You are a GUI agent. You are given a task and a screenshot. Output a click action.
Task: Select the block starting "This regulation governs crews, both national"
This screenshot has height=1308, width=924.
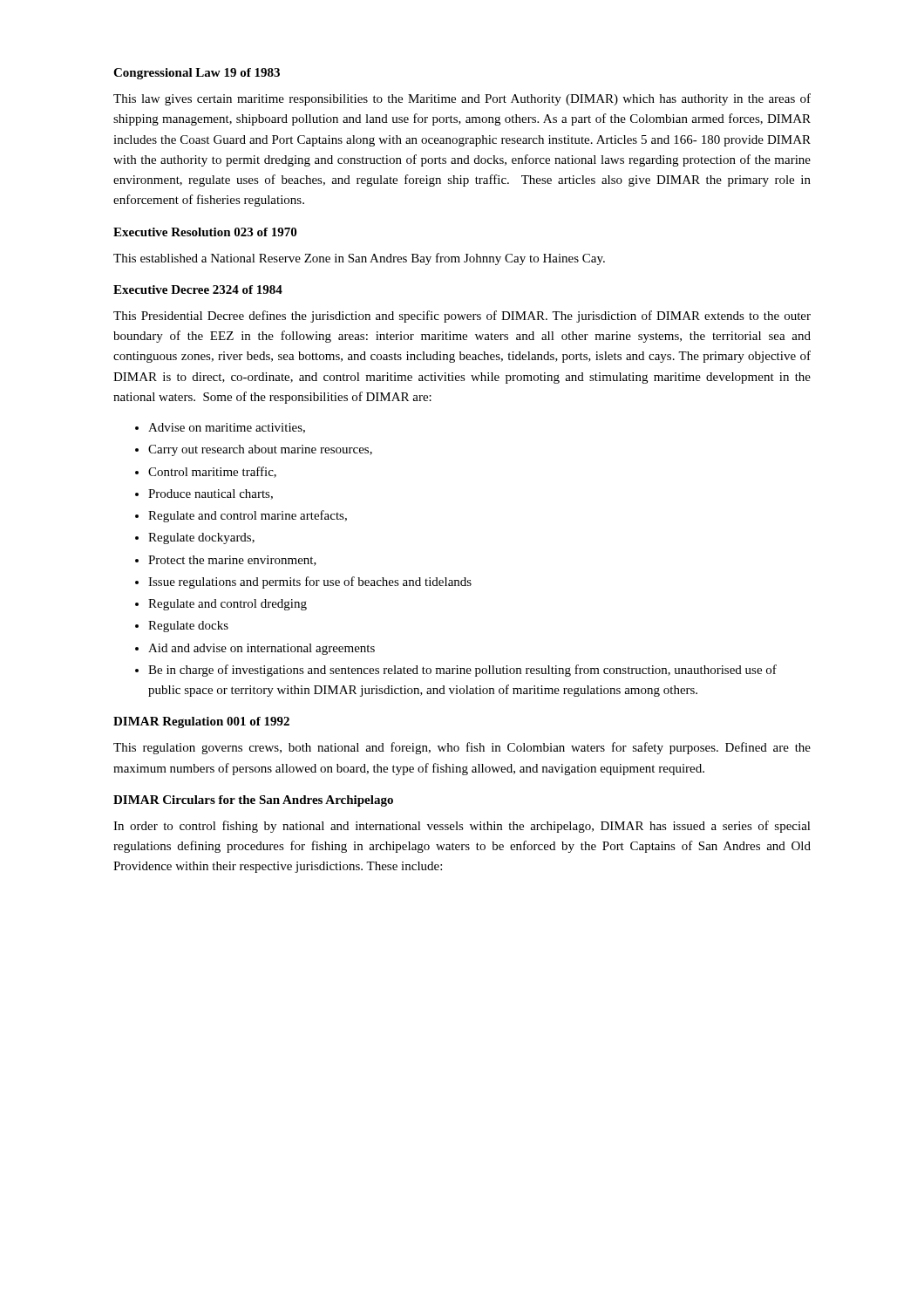pos(462,758)
